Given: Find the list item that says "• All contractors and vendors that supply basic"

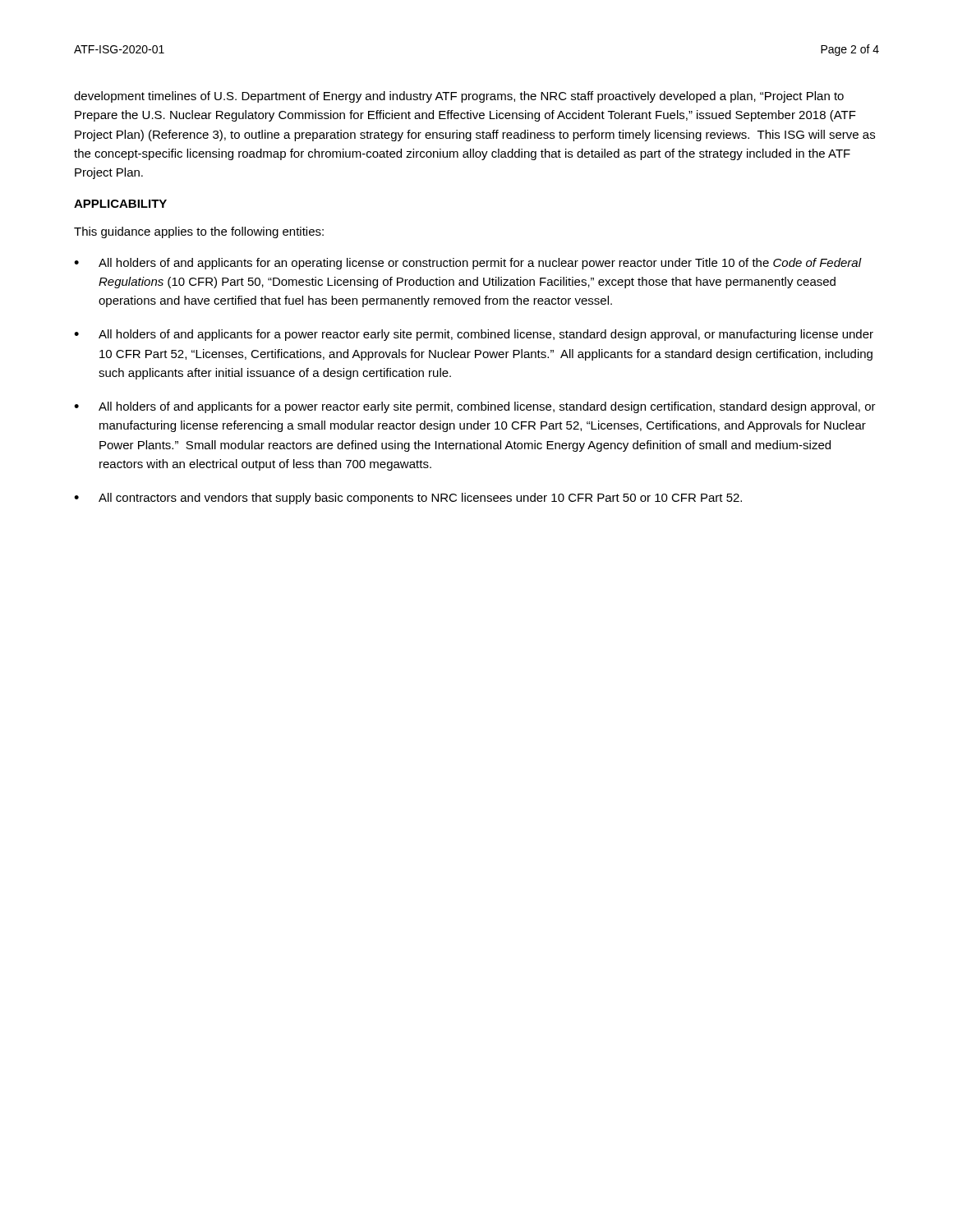Looking at the screenshot, I should tap(476, 499).
